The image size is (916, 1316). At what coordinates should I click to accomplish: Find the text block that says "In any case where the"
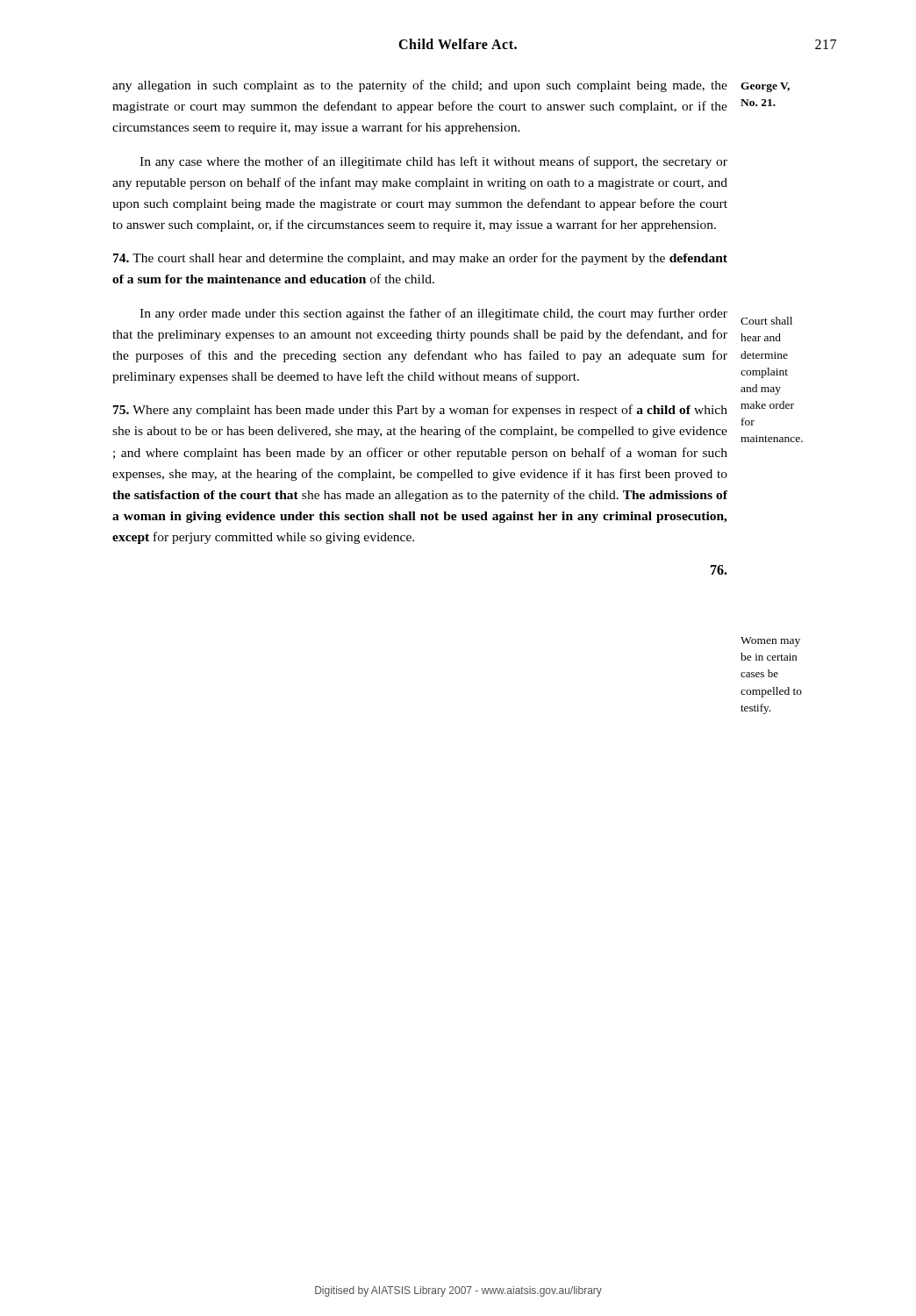coord(420,192)
